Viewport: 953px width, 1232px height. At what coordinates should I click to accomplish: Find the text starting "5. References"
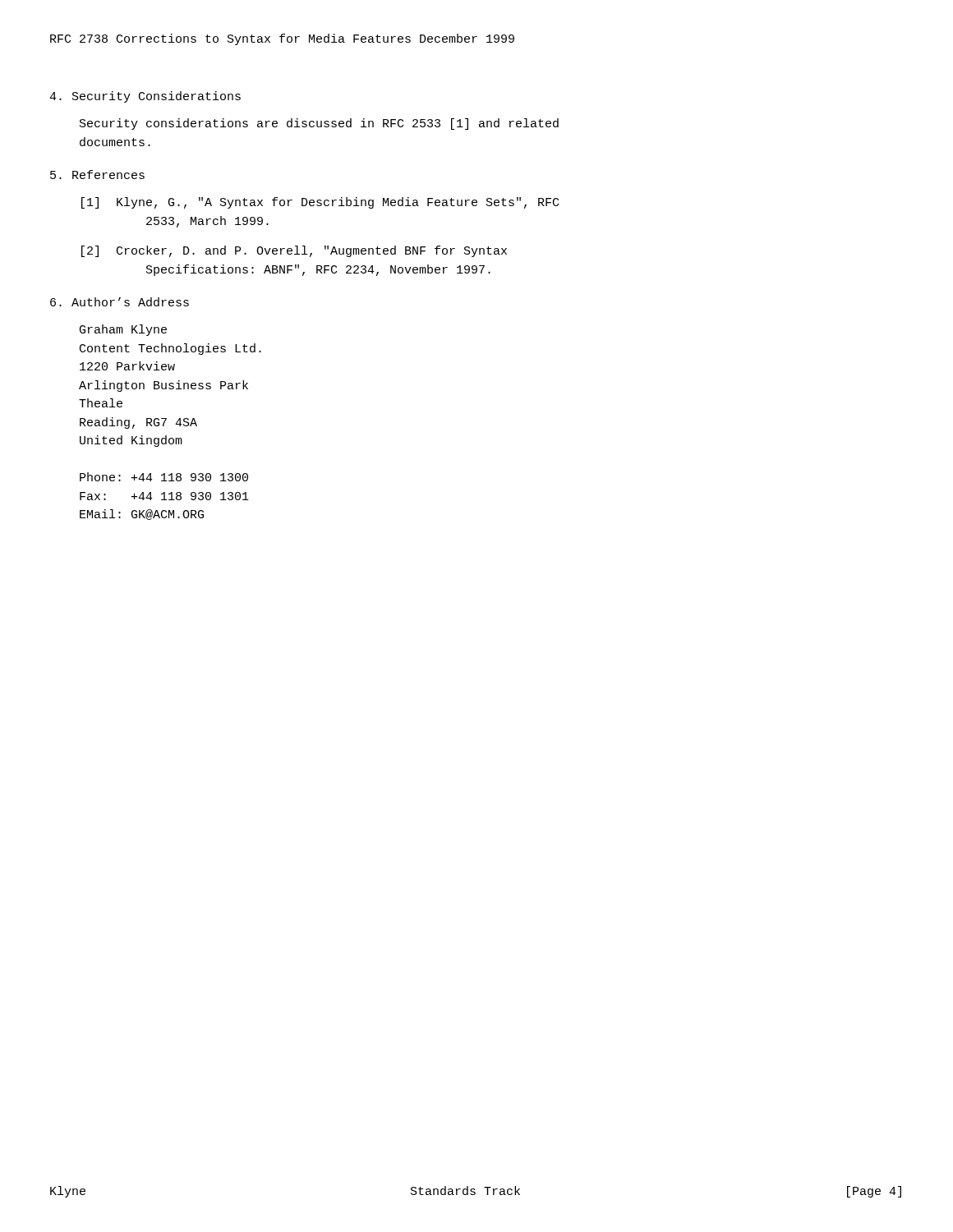click(x=97, y=176)
